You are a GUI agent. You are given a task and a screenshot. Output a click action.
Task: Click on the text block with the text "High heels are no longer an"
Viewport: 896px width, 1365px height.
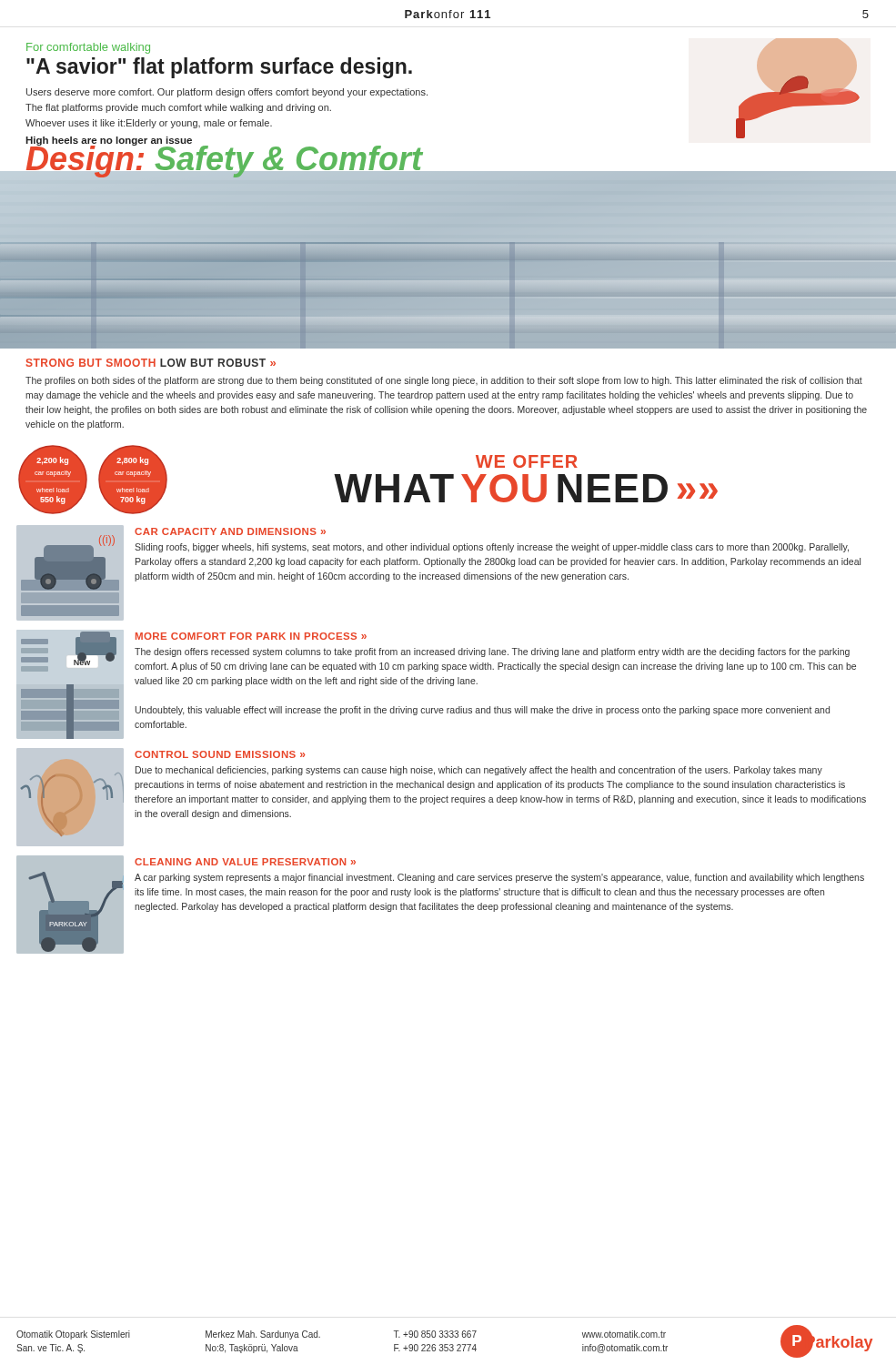click(x=109, y=141)
